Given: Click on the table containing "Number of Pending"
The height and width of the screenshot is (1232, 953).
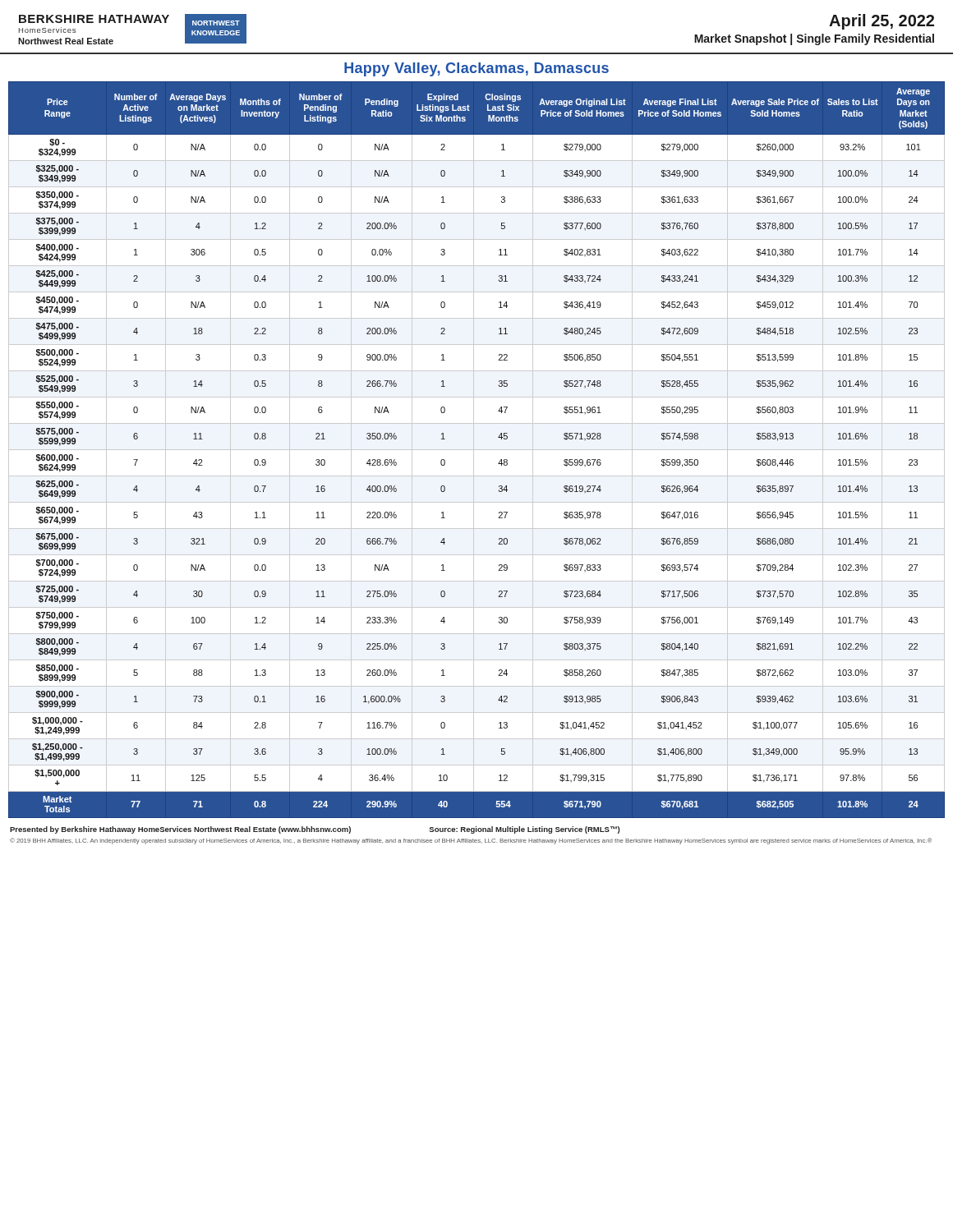Looking at the screenshot, I should [476, 450].
